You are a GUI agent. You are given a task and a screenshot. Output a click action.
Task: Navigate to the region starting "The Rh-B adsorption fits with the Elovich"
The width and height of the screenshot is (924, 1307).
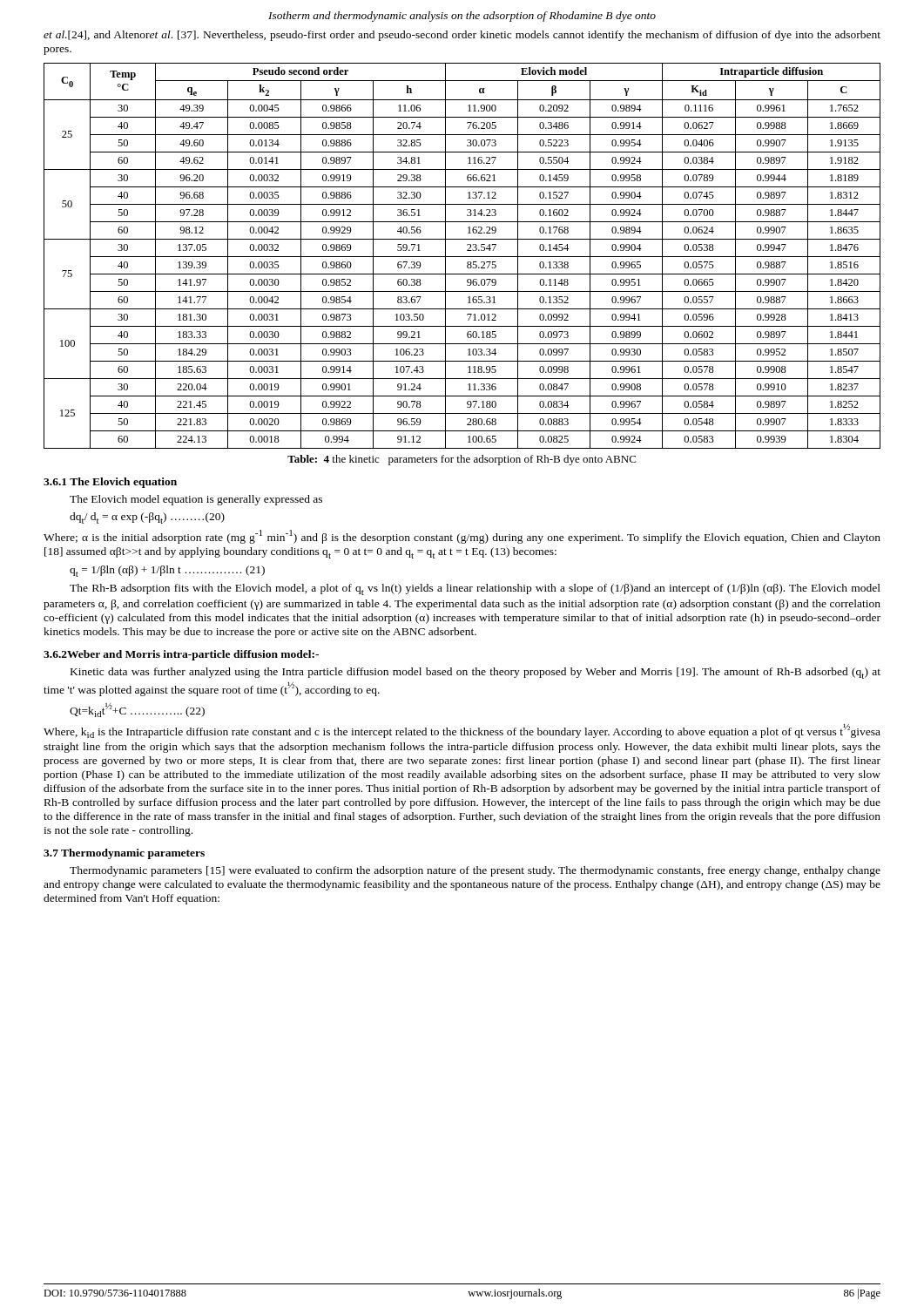[x=462, y=609]
